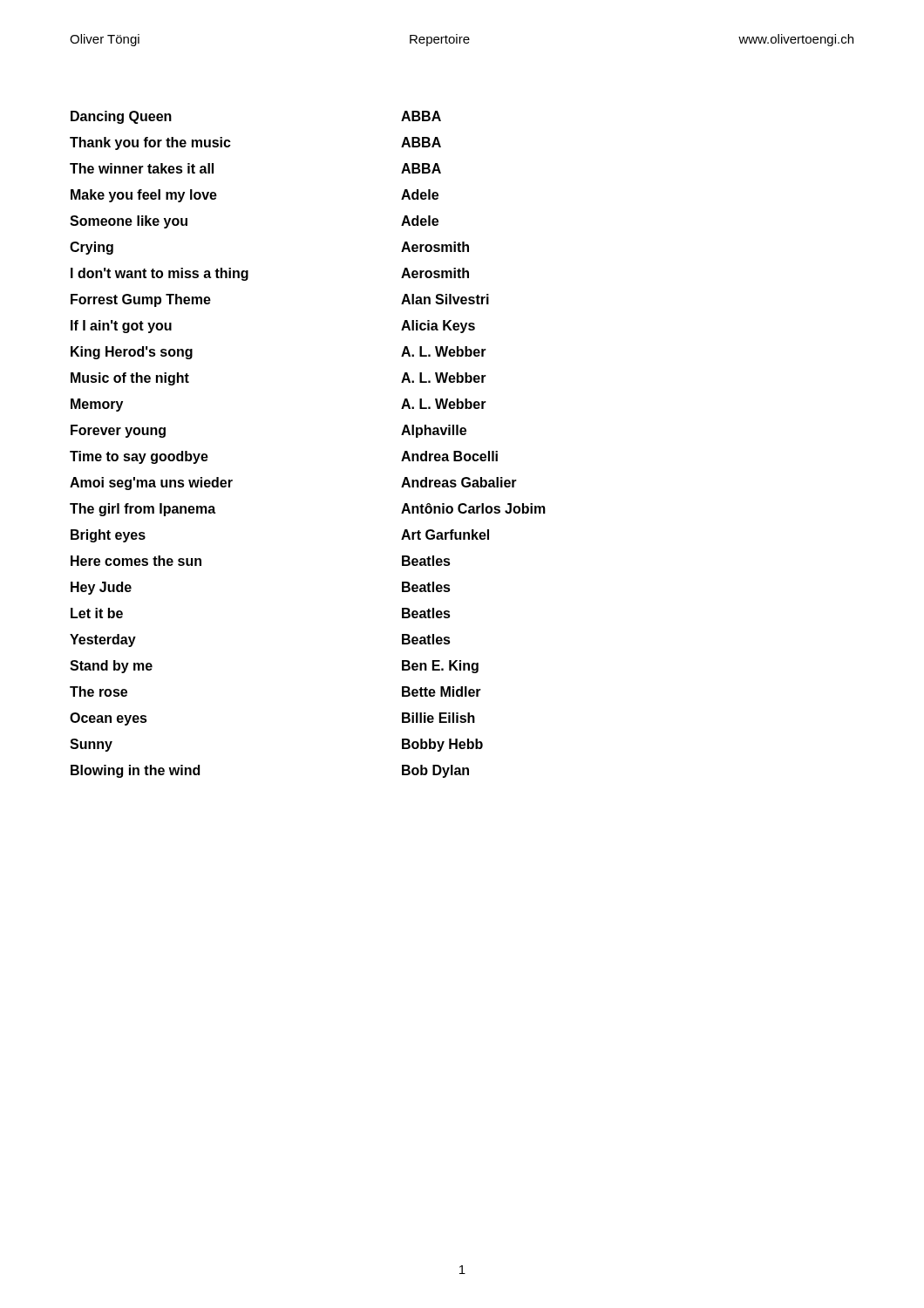This screenshot has width=924, height=1308.
Task: Click on the passage starting "Here comes the sun Beatles"
Action: coord(140,560)
